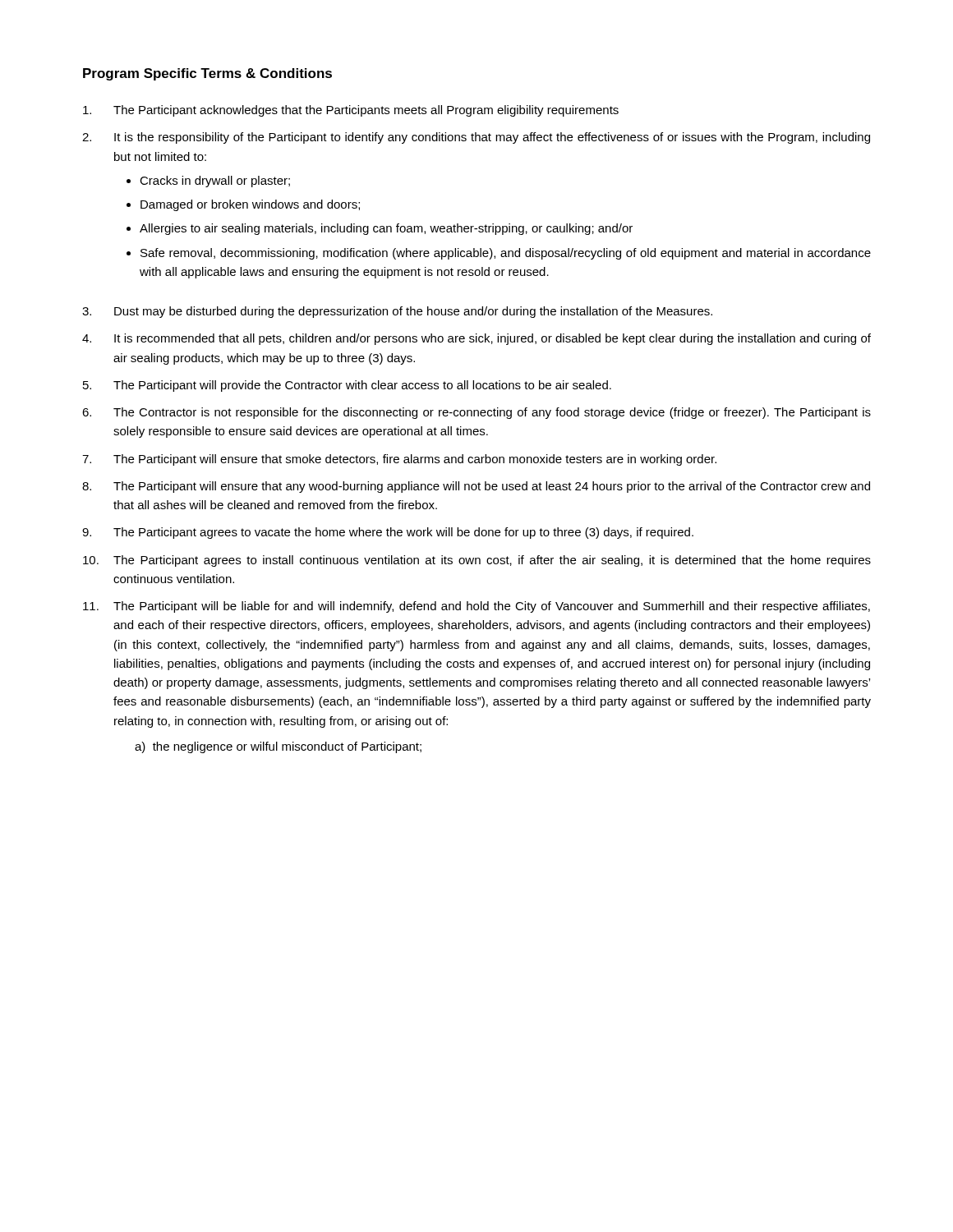Viewport: 953px width, 1232px height.
Task: Click on the list item that says "11. The Participant will"
Action: coord(476,676)
